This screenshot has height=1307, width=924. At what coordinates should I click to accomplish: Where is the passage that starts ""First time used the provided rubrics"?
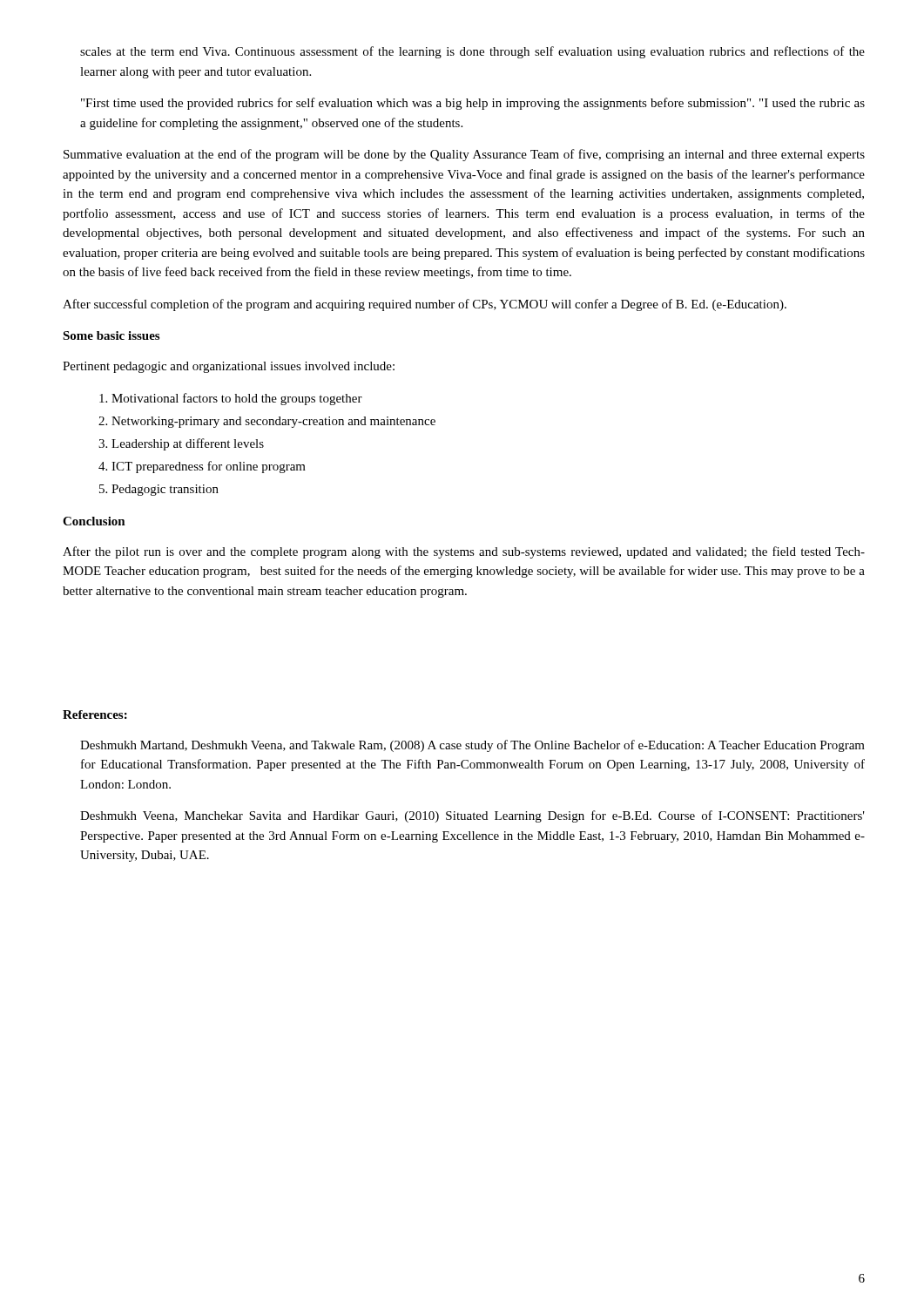pos(472,113)
